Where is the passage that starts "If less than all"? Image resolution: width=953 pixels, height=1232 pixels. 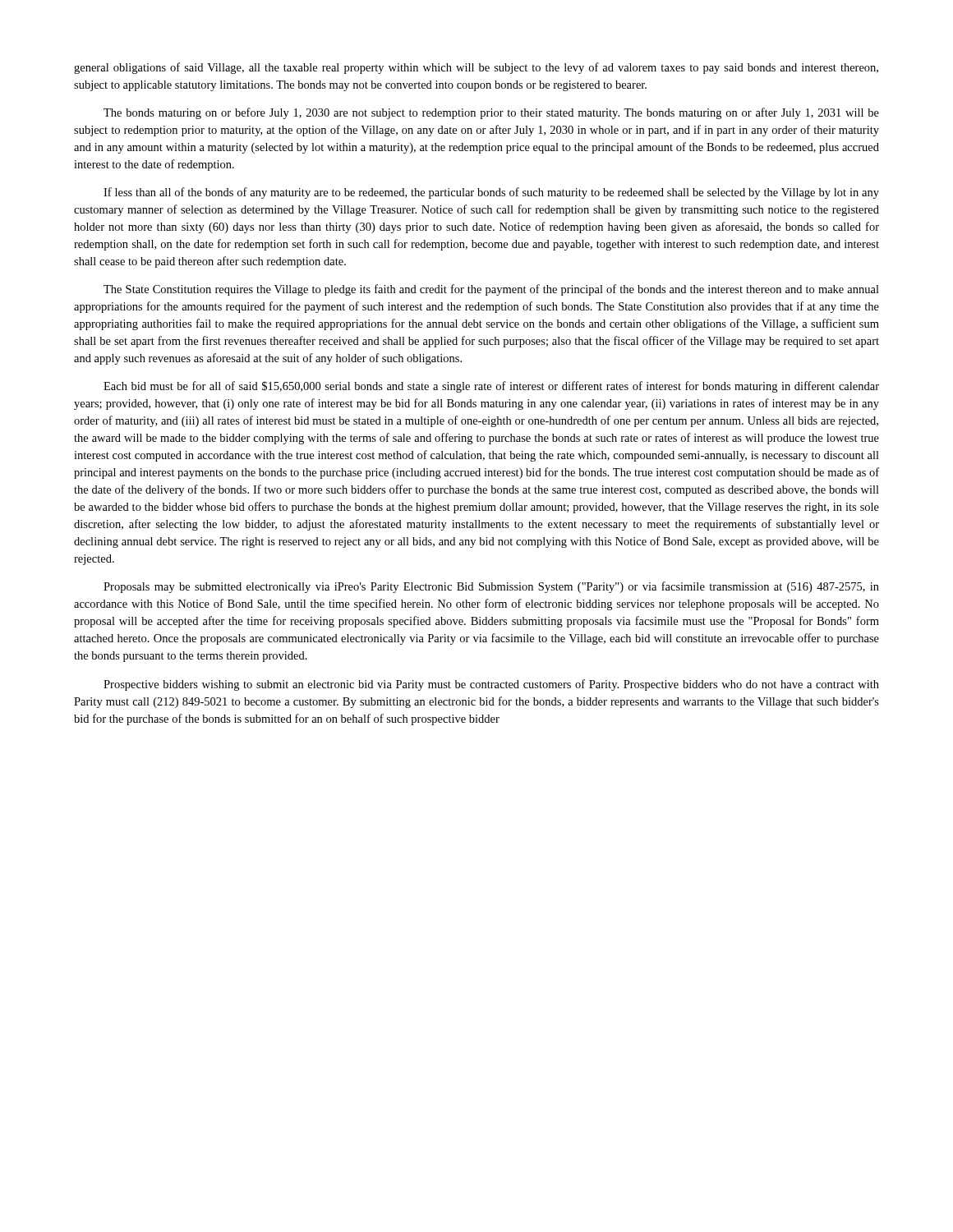pos(476,227)
